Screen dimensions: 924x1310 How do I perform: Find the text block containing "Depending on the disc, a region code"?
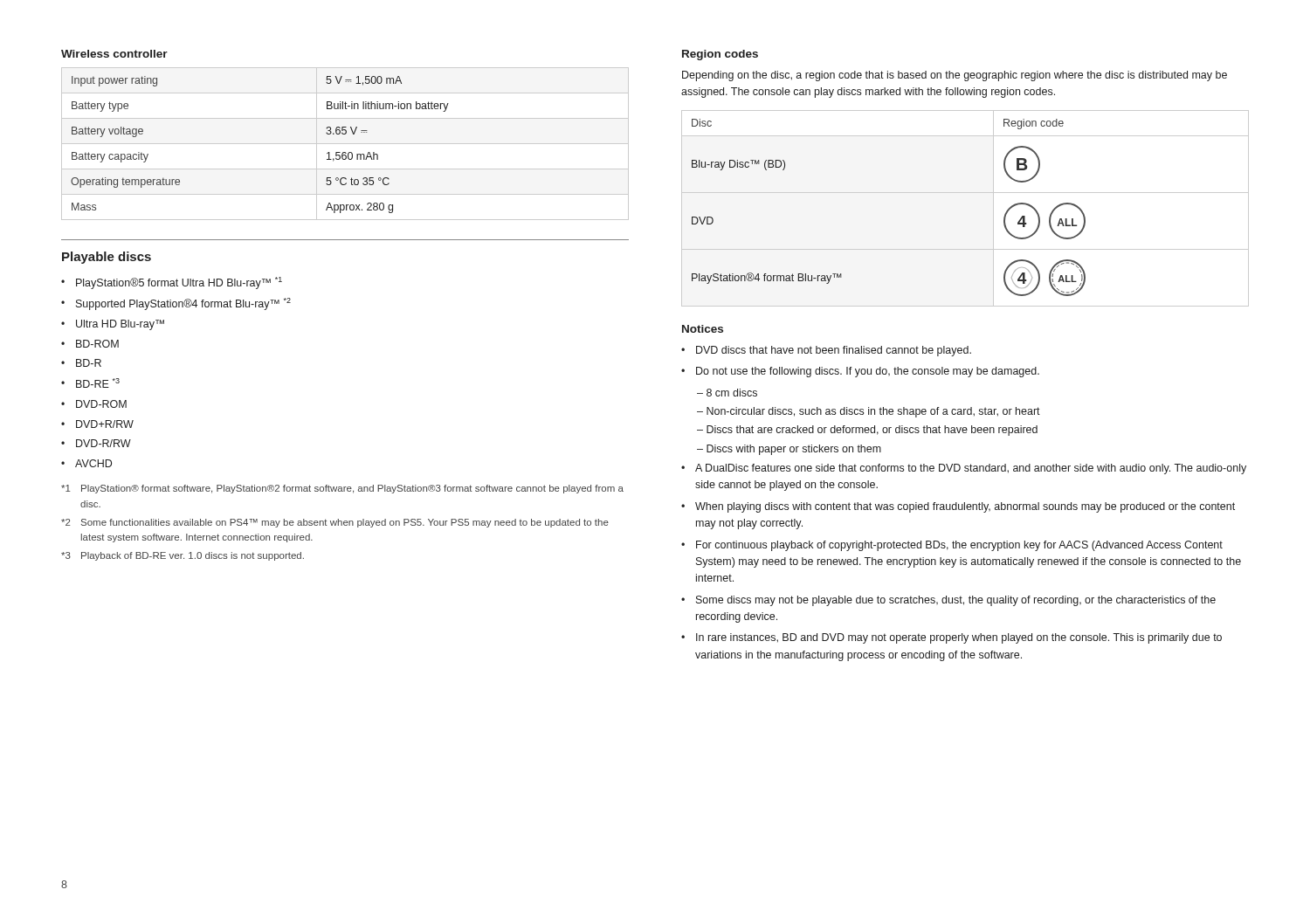[x=954, y=84]
